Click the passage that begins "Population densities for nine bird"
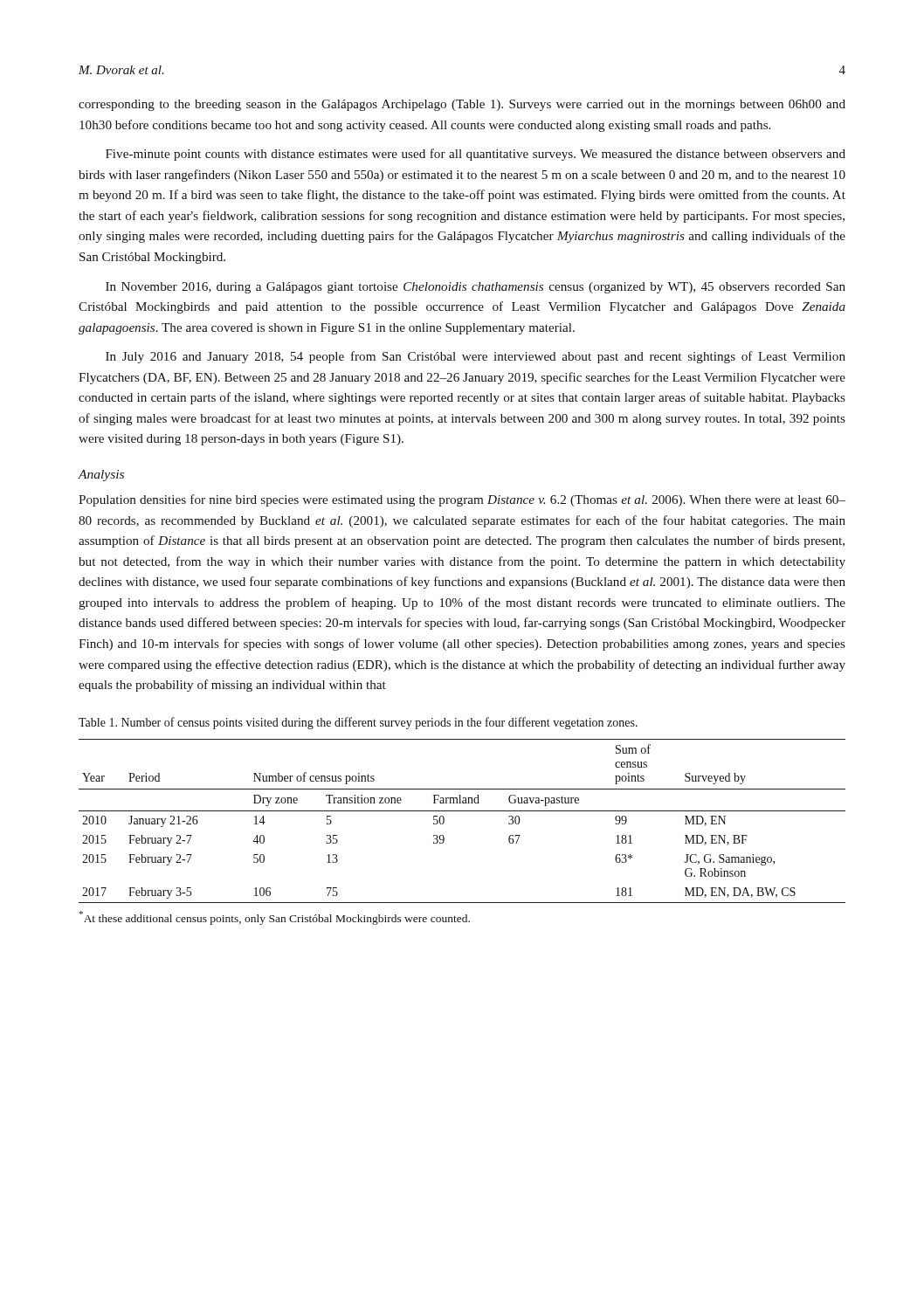The width and height of the screenshot is (924, 1310). click(x=462, y=592)
